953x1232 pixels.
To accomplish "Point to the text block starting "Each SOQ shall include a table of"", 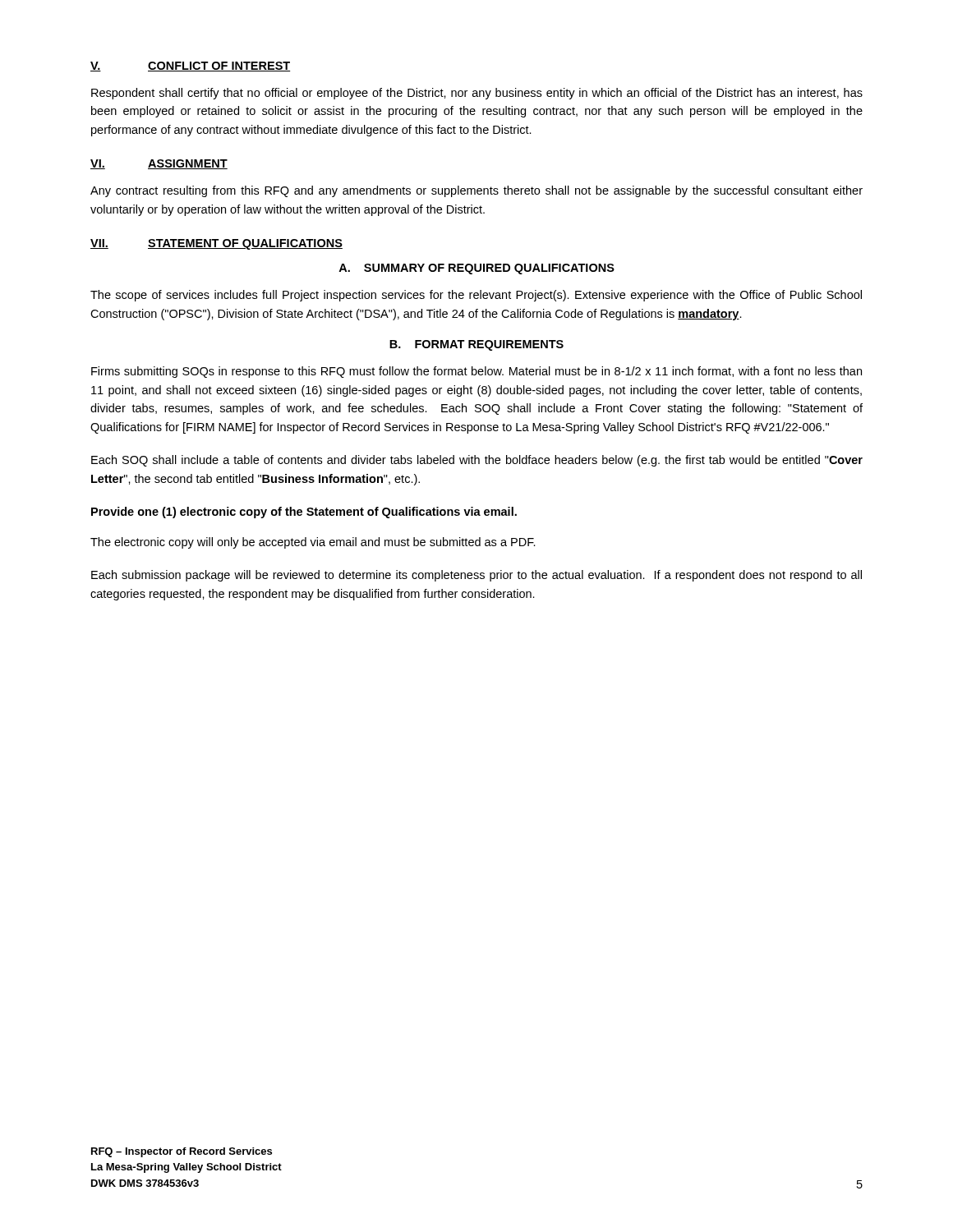I will [x=476, y=469].
